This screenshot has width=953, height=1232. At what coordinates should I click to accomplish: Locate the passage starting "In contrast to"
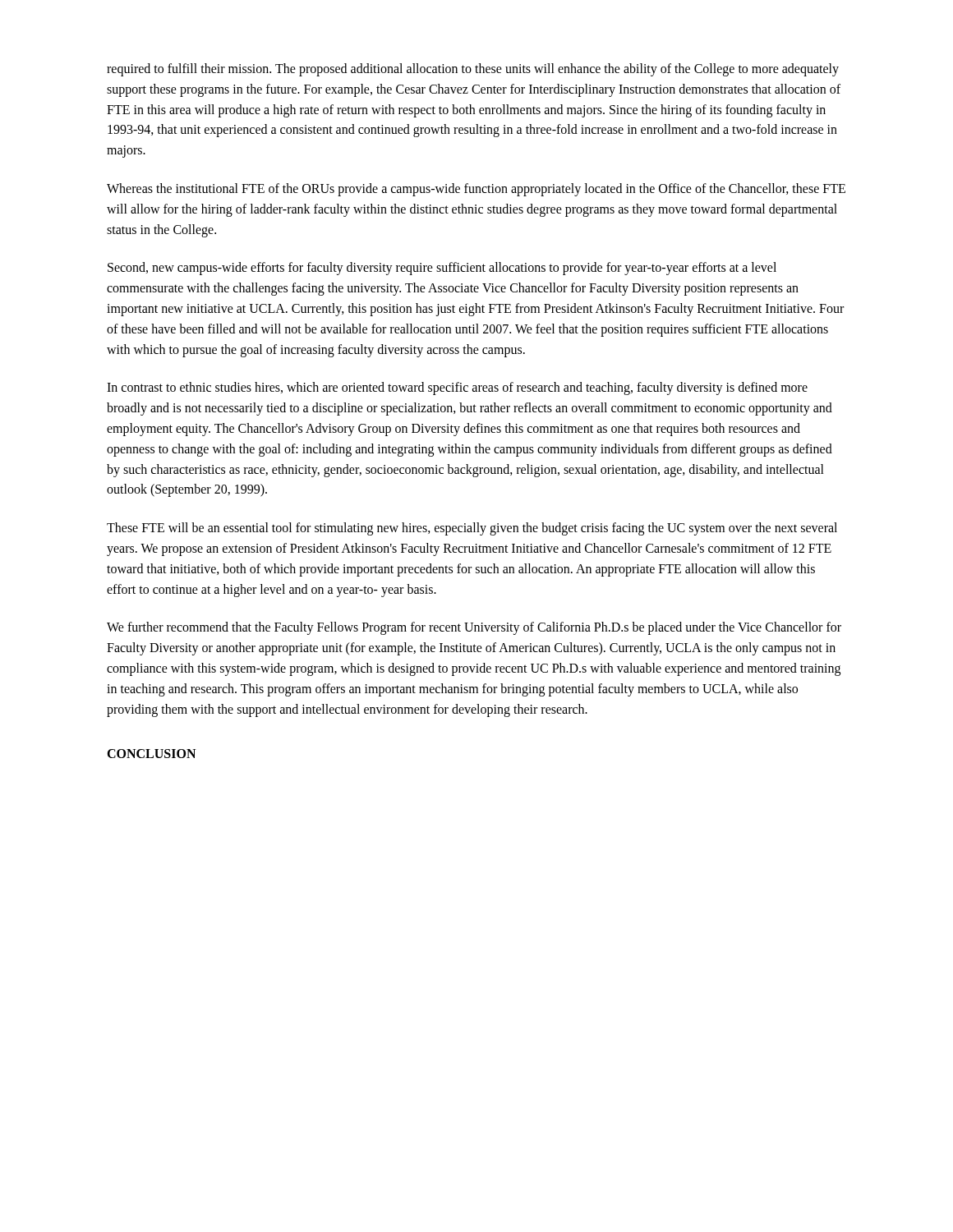469,438
